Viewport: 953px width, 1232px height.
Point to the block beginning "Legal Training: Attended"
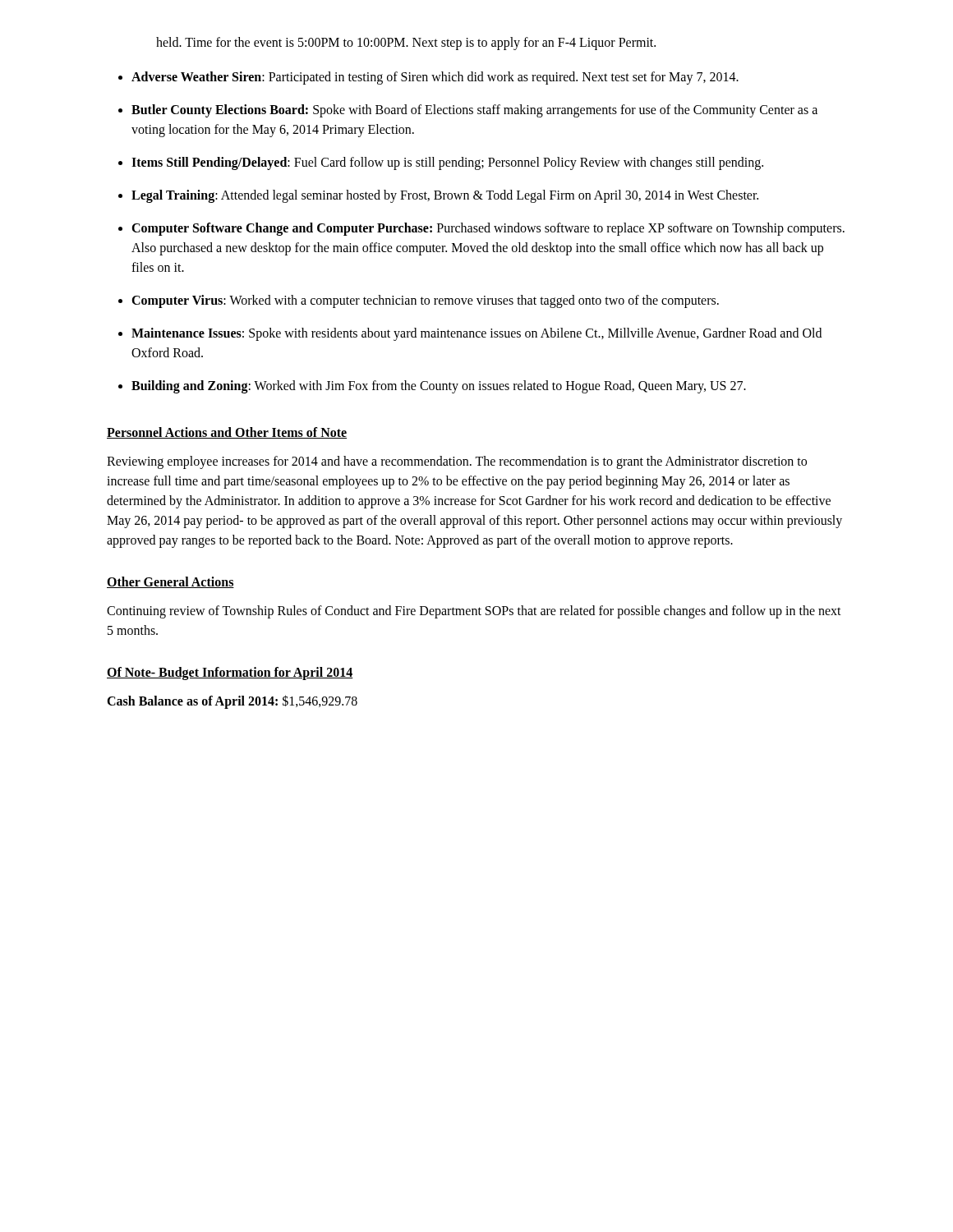pos(445,195)
